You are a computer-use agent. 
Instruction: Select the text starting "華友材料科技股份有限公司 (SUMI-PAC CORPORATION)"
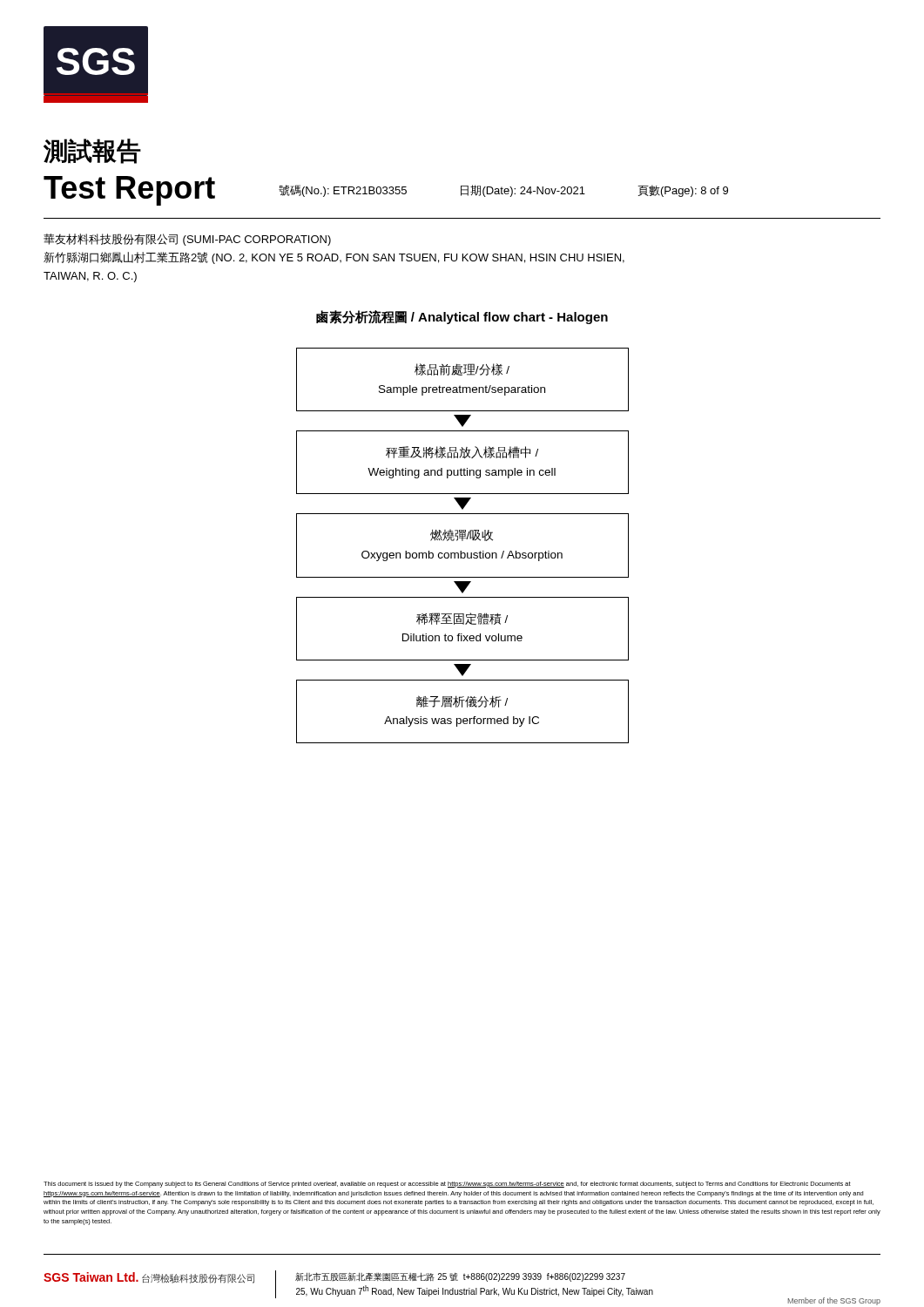(334, 257)
